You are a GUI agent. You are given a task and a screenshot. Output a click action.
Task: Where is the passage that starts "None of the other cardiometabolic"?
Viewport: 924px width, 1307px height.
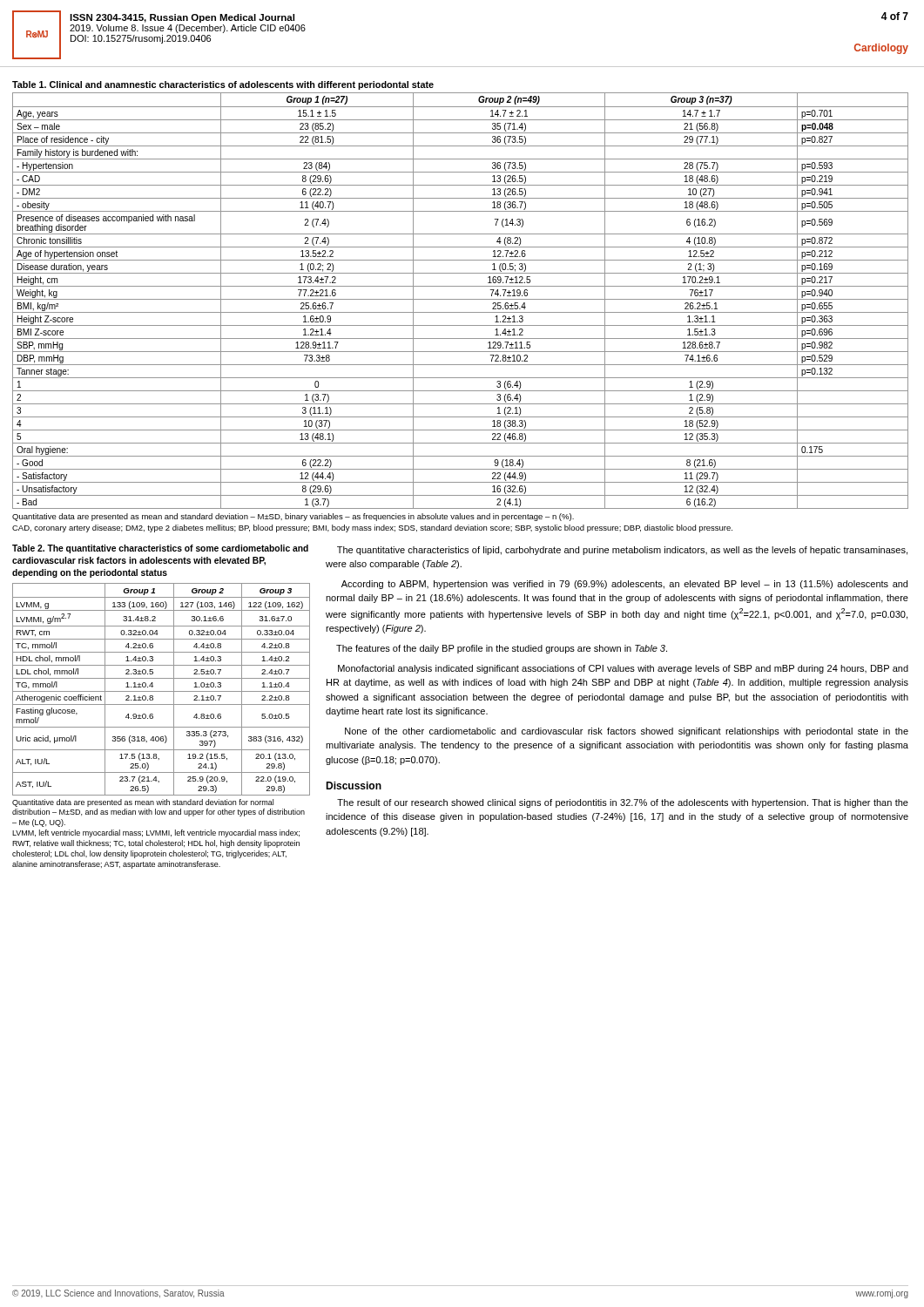point(617,745)
